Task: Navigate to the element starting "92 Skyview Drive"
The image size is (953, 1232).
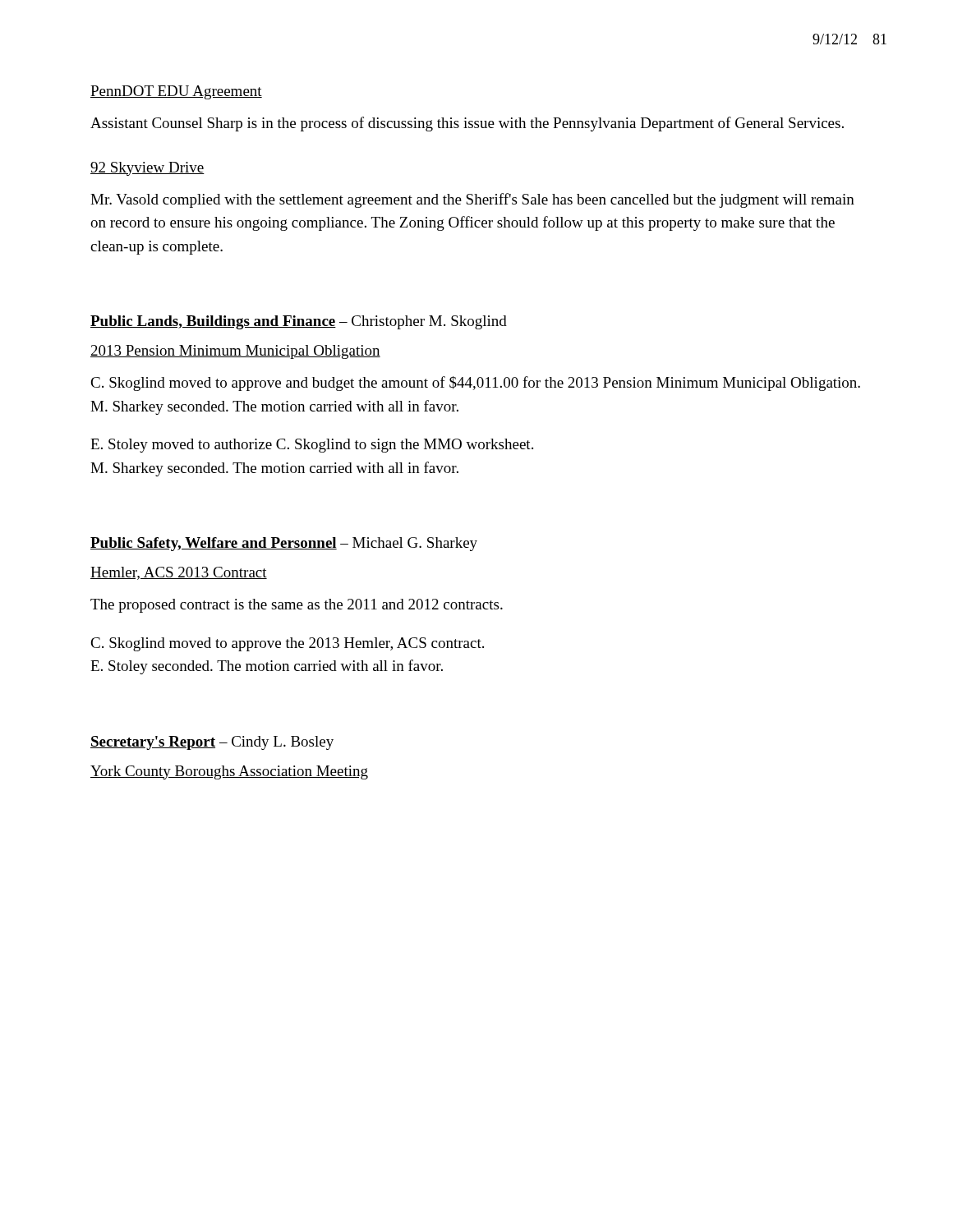Action: [x=147, y=167]
